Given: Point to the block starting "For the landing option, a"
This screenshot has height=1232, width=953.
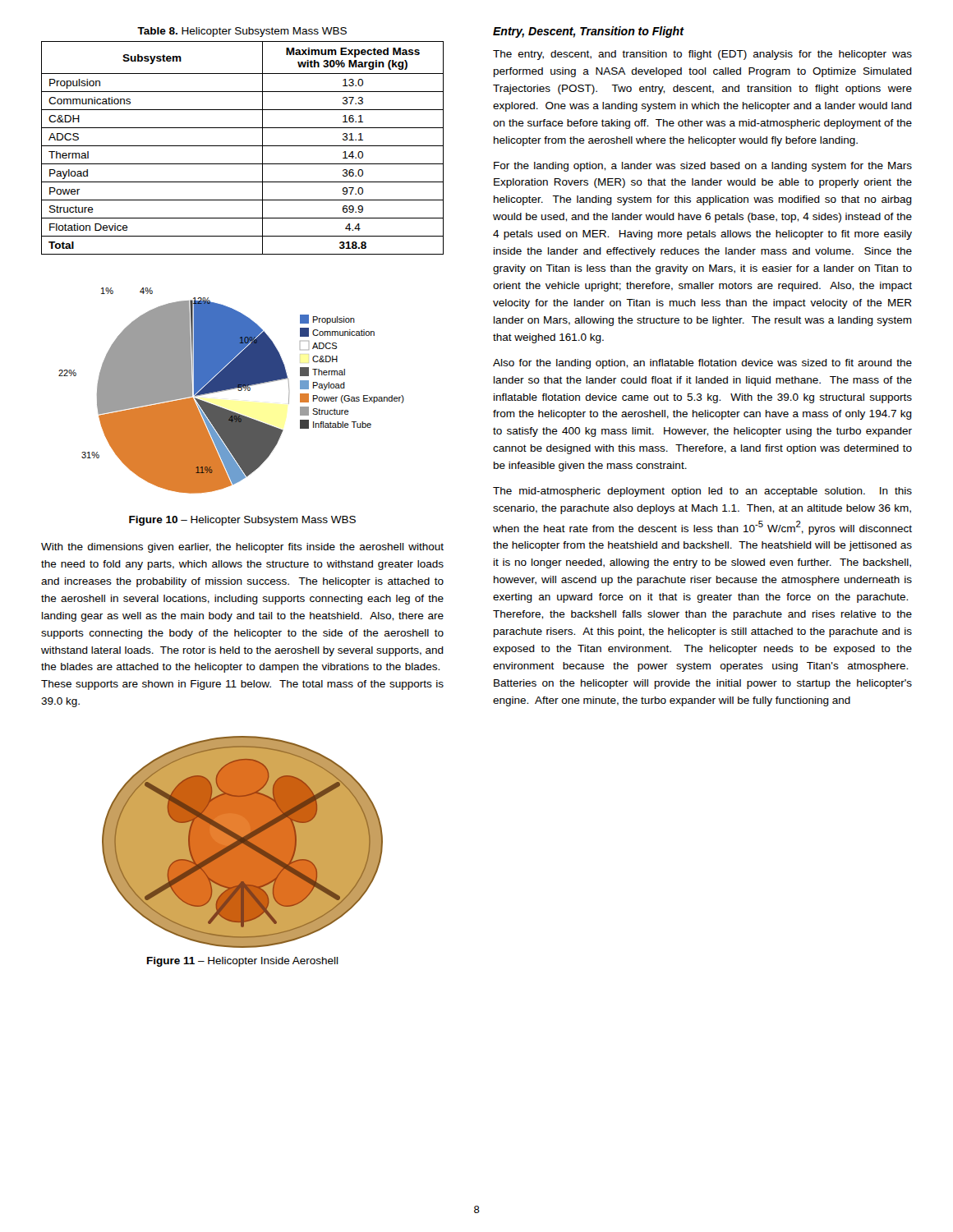Looking at the screenshot, I should pos(702,251).
